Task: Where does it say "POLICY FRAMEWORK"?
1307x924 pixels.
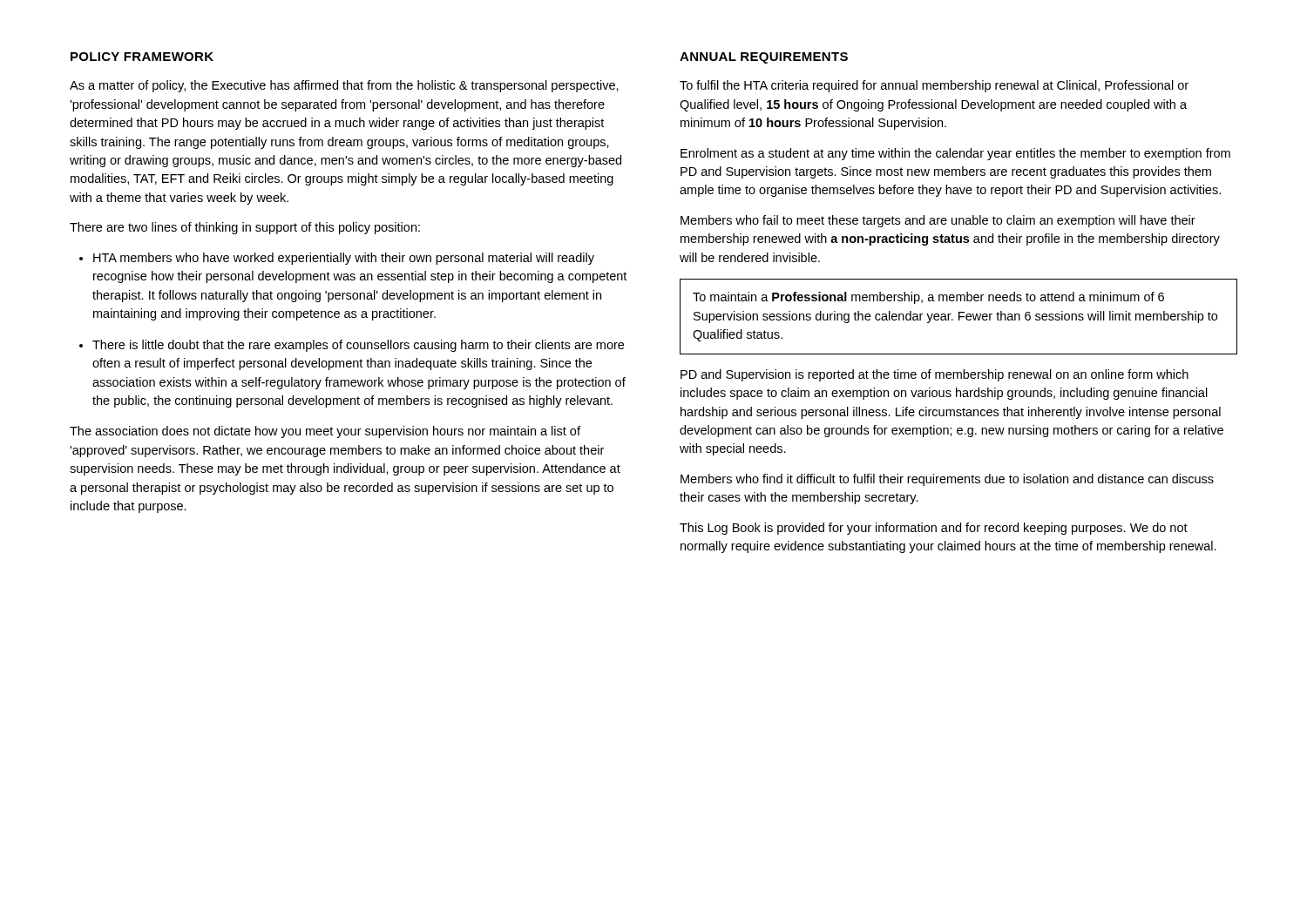Action: tap(142, 57)
